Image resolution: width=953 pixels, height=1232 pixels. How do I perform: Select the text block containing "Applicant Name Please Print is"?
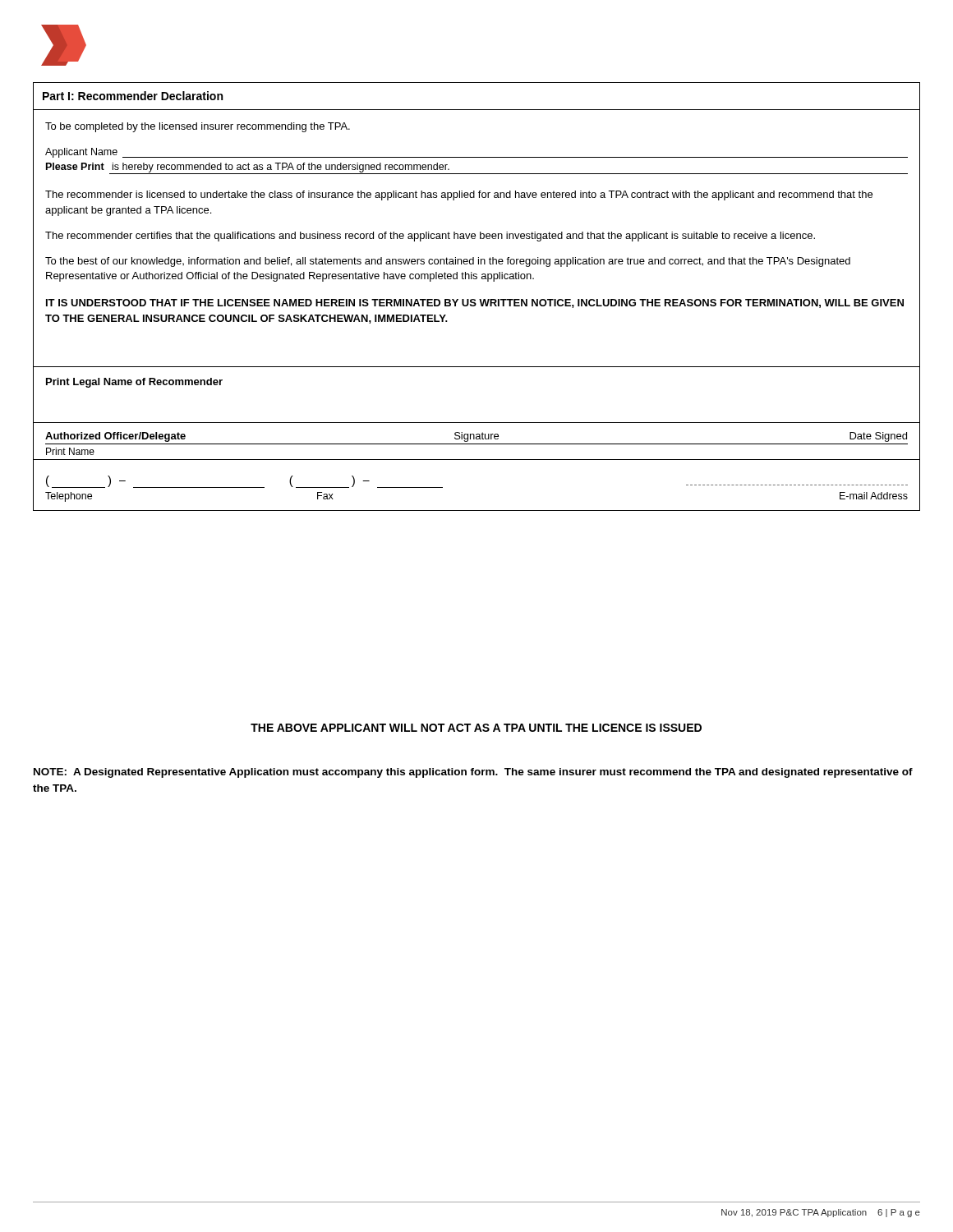pos(476,159)
